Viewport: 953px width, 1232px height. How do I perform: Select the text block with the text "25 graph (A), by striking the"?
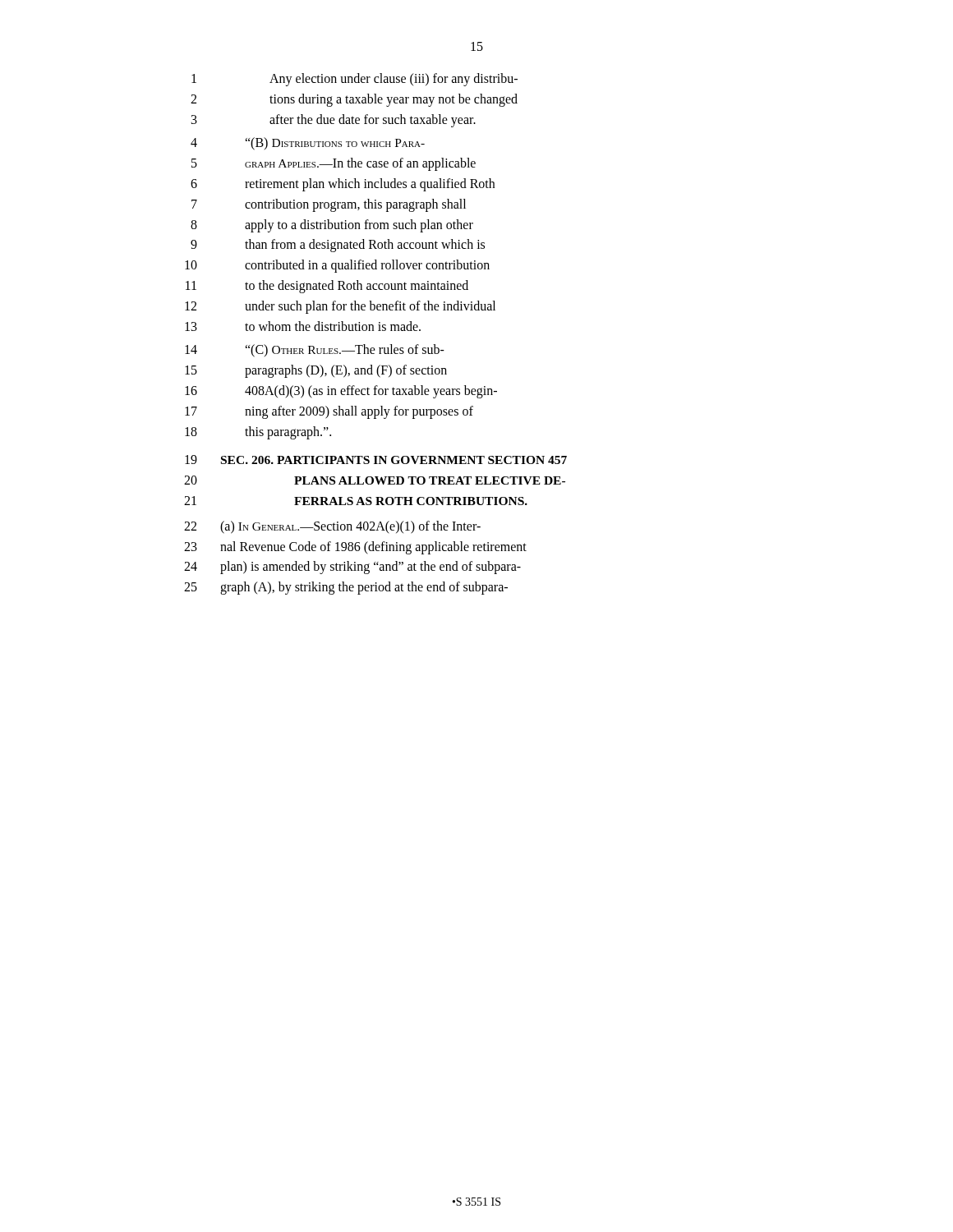501,588
